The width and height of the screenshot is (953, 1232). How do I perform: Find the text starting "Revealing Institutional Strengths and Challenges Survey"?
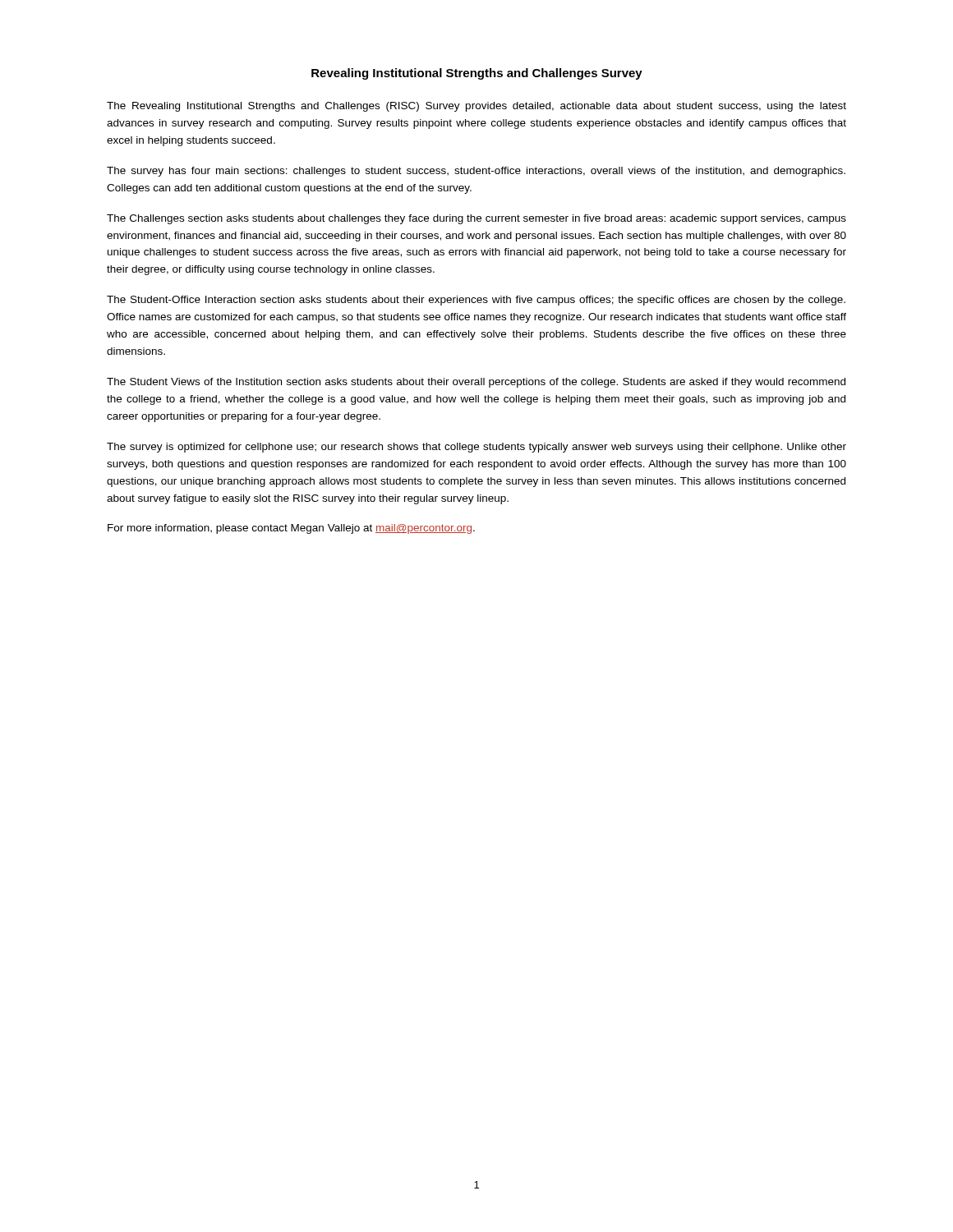476,73
